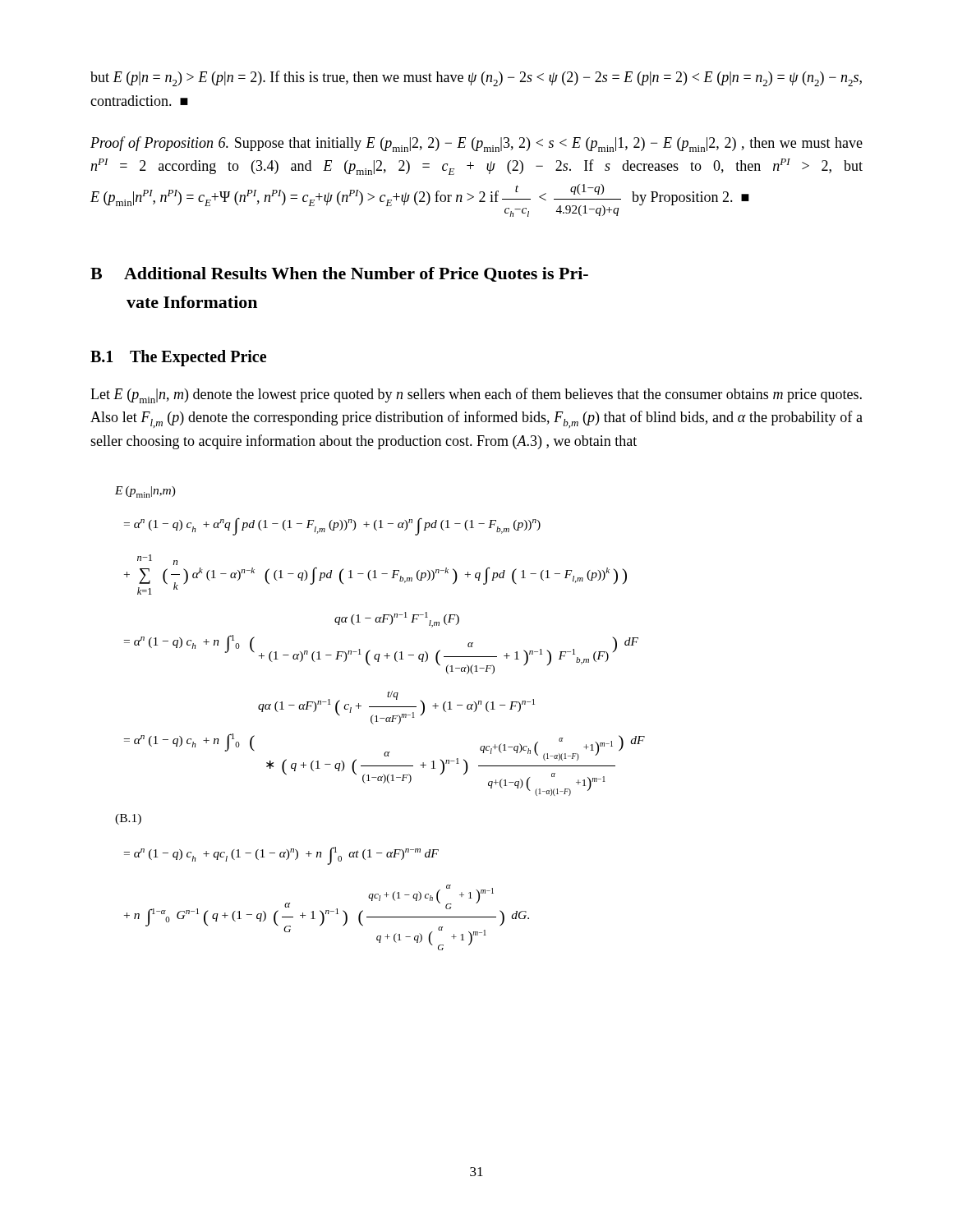This screenshot has height=1232, width=953.
Task: Click on the text starting "Let E (pmin|n, m) denote the lowest"
Action: click(x=476, y=417)
